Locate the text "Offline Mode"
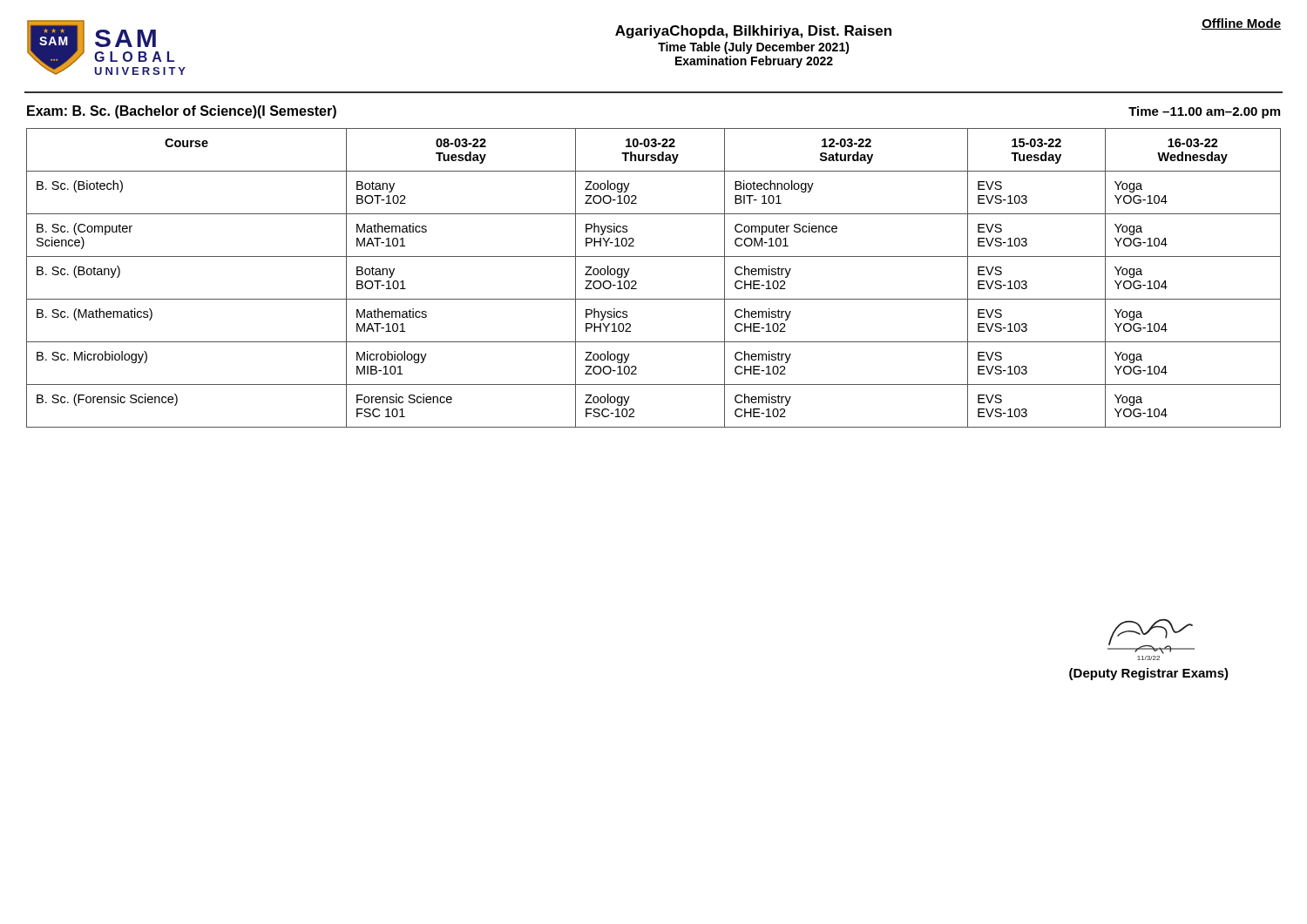The height and width of the screenshot is (924, 1307). point(1241,23)
